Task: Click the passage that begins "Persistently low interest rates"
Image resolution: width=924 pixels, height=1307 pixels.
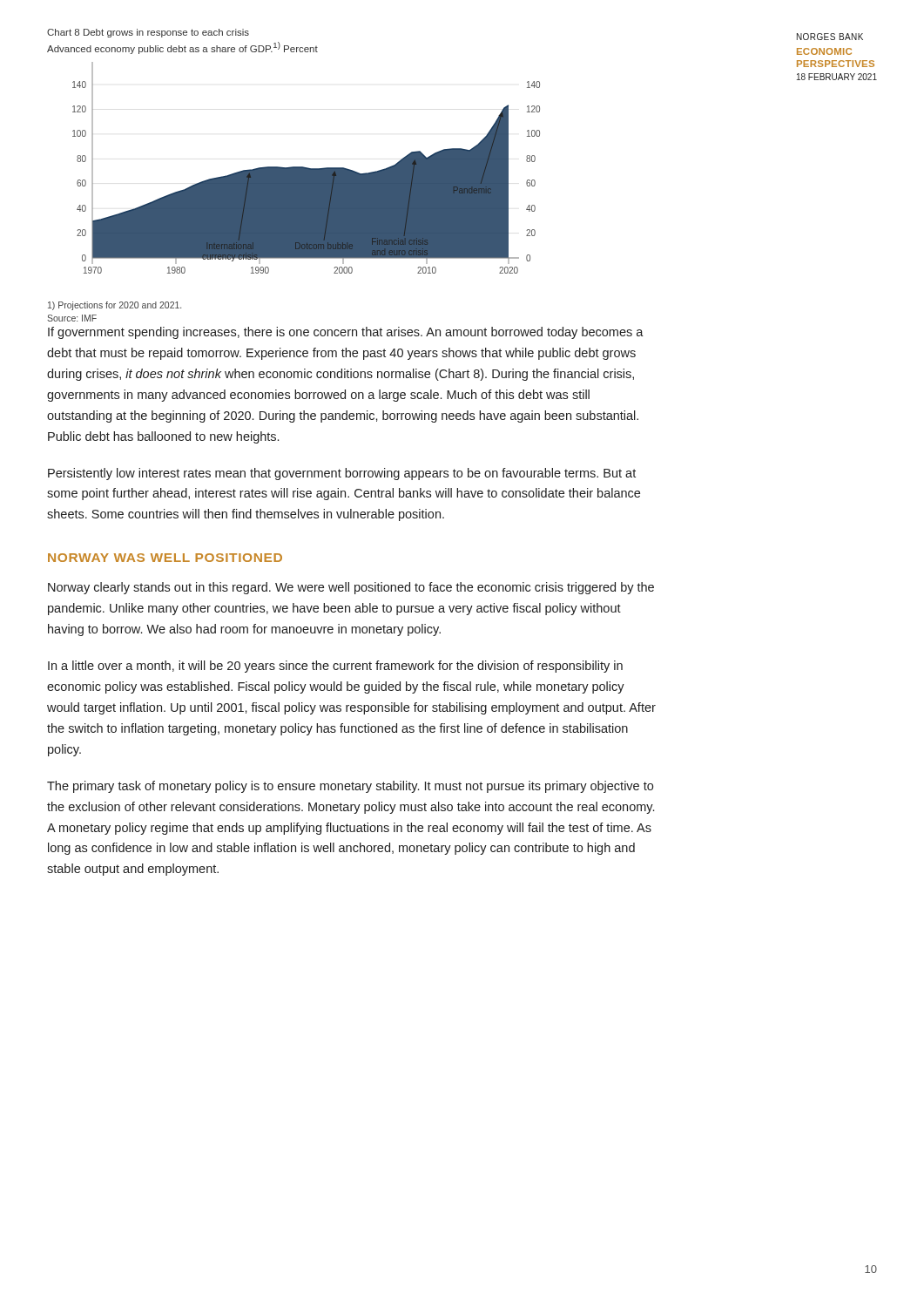Action: coord(344,494)
